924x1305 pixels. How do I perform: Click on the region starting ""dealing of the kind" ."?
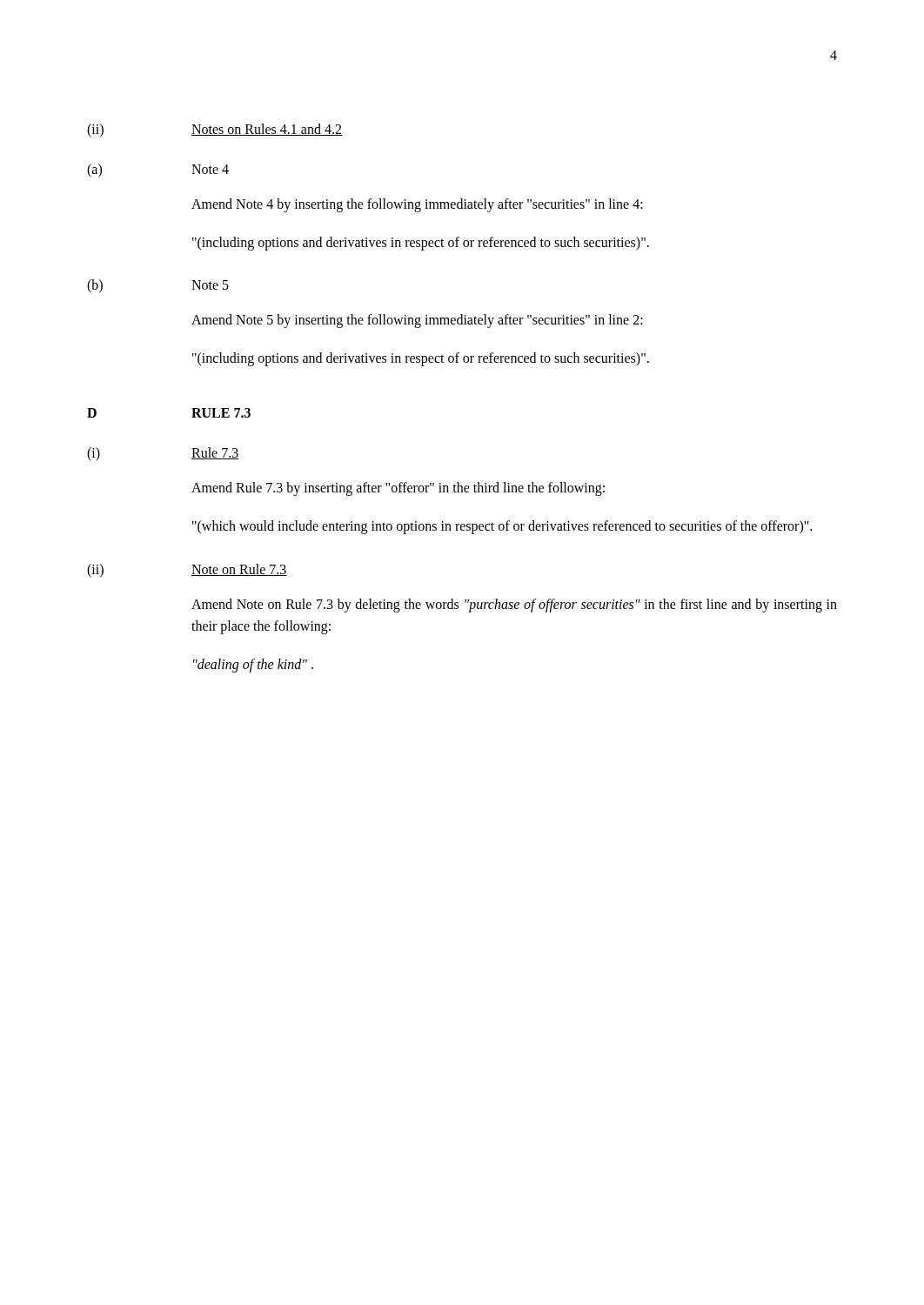coord(253,664)
